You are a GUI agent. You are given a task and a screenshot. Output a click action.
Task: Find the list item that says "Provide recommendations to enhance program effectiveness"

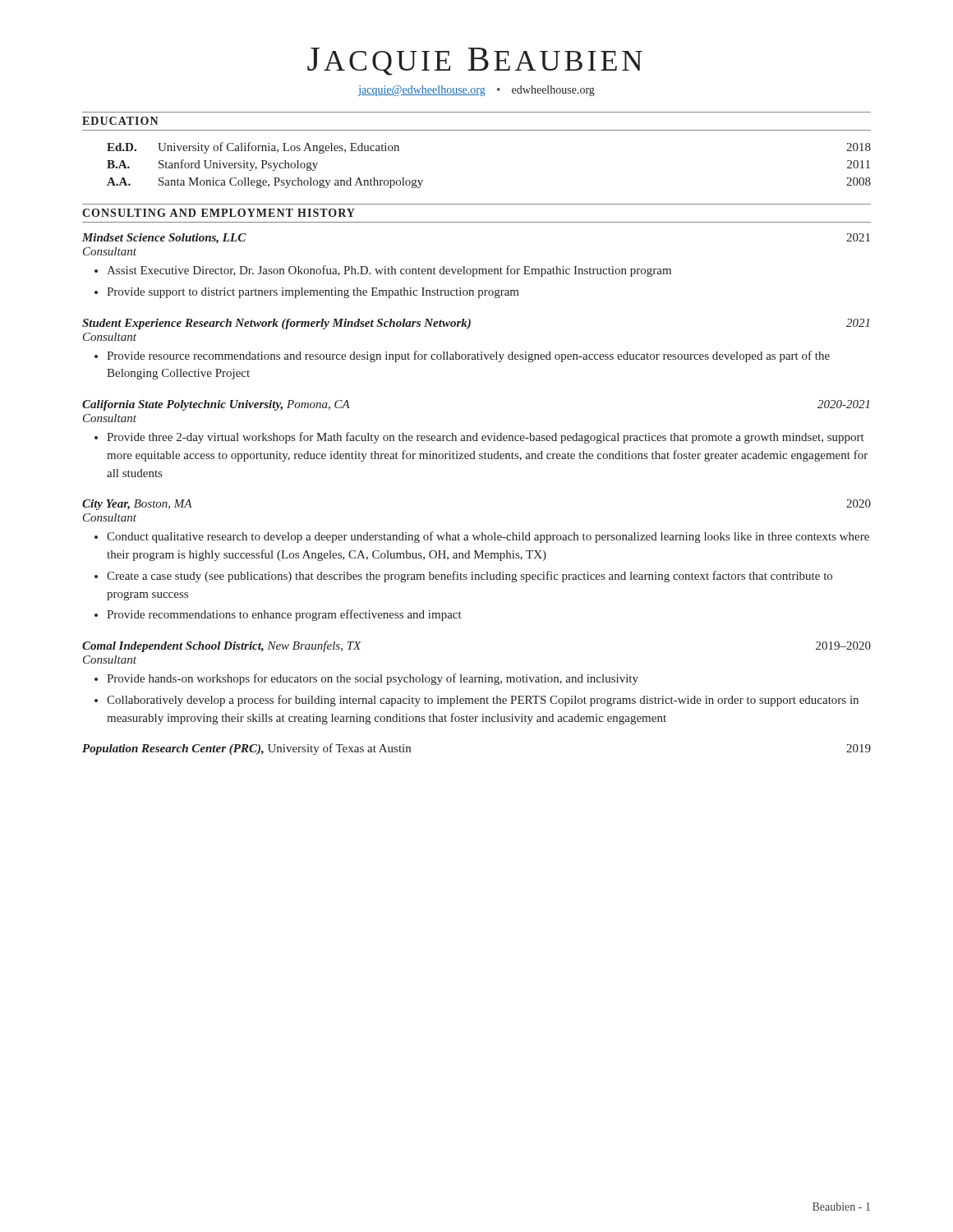pyautogui.click(x=284, y=615)
